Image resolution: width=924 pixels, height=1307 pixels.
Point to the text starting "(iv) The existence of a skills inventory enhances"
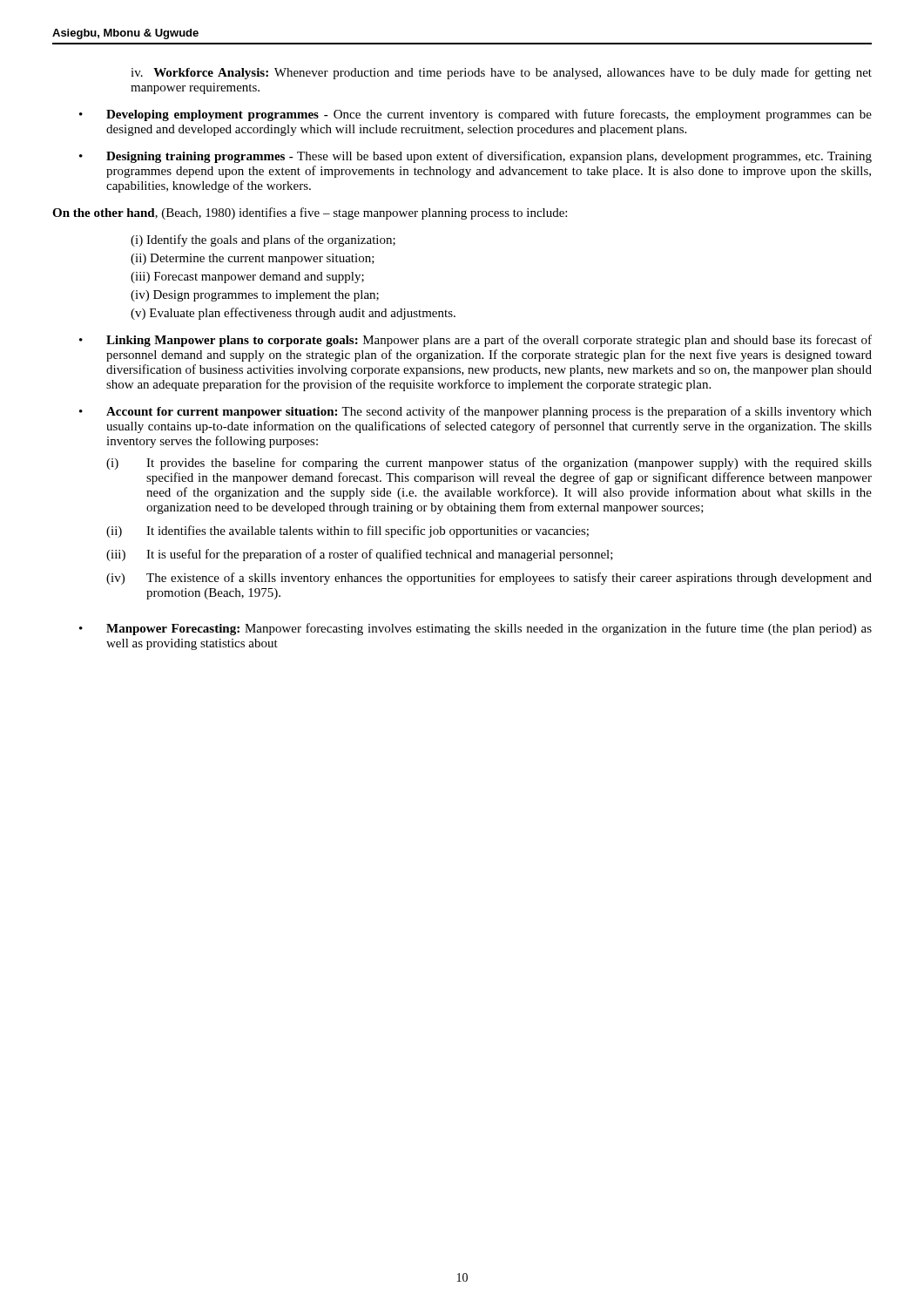click(489, 586)
